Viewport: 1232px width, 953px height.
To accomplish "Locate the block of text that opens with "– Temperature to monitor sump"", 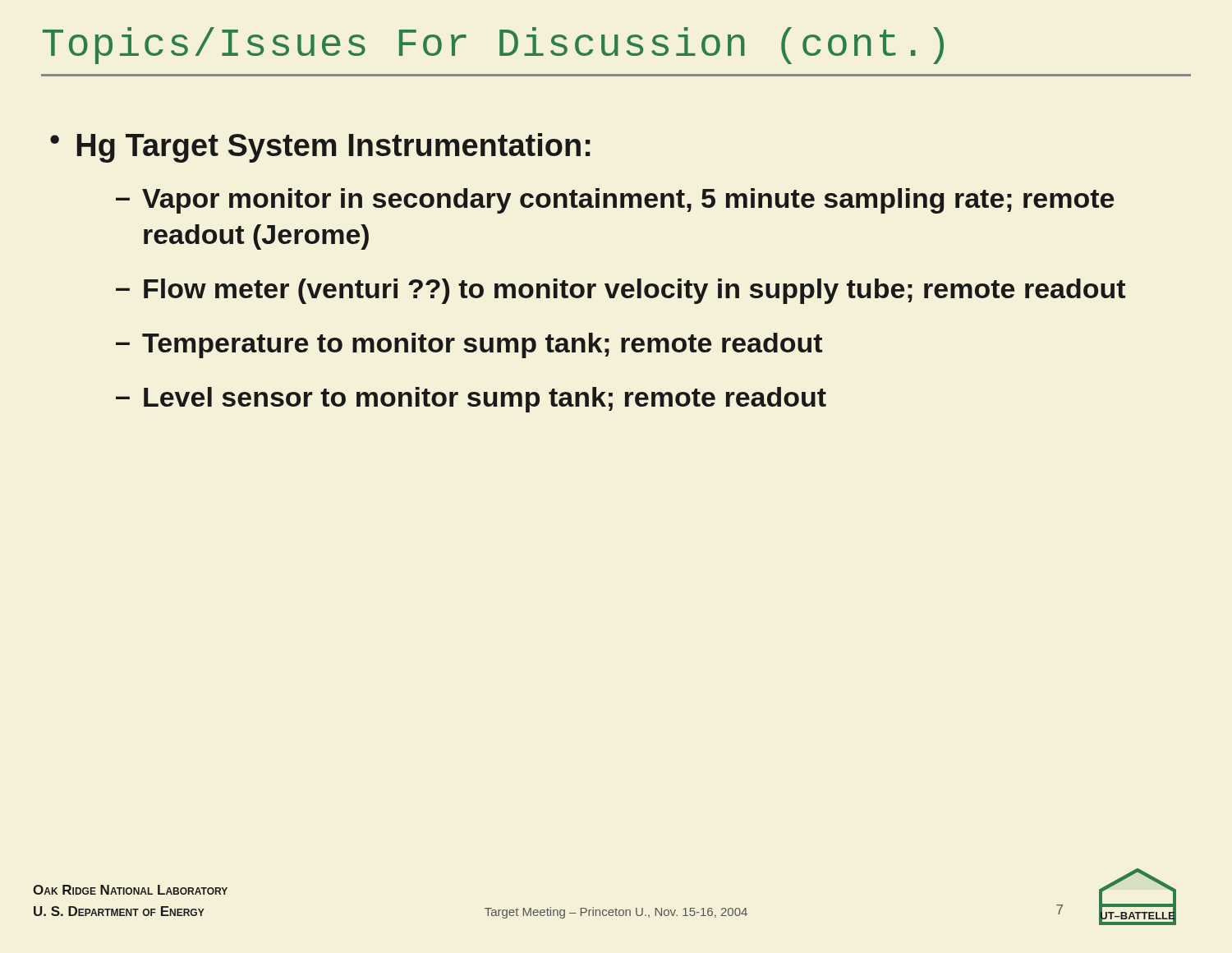I will 469,343.
